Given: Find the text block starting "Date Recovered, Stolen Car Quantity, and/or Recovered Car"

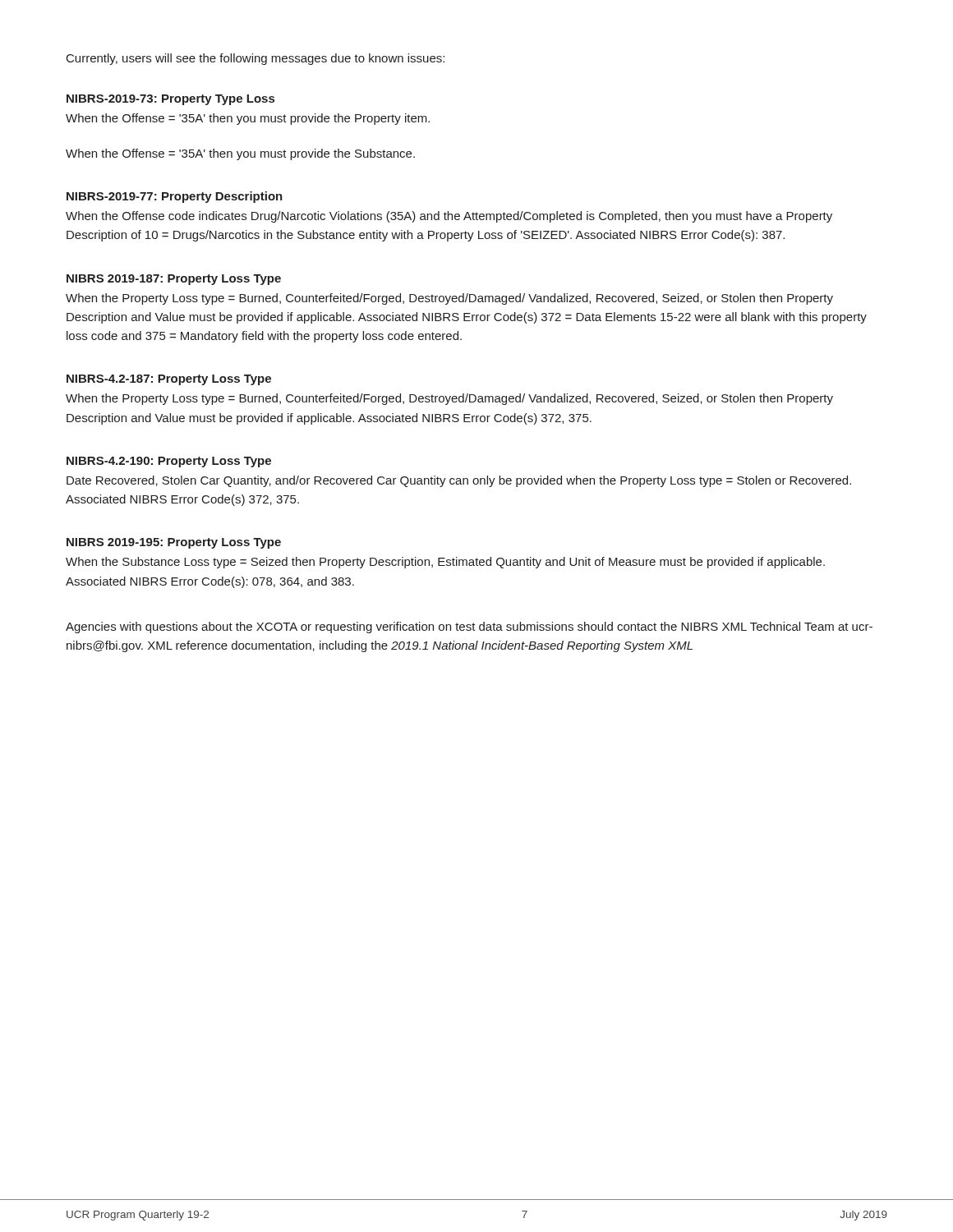Looking at the screenshot, I should click(459, 489).
